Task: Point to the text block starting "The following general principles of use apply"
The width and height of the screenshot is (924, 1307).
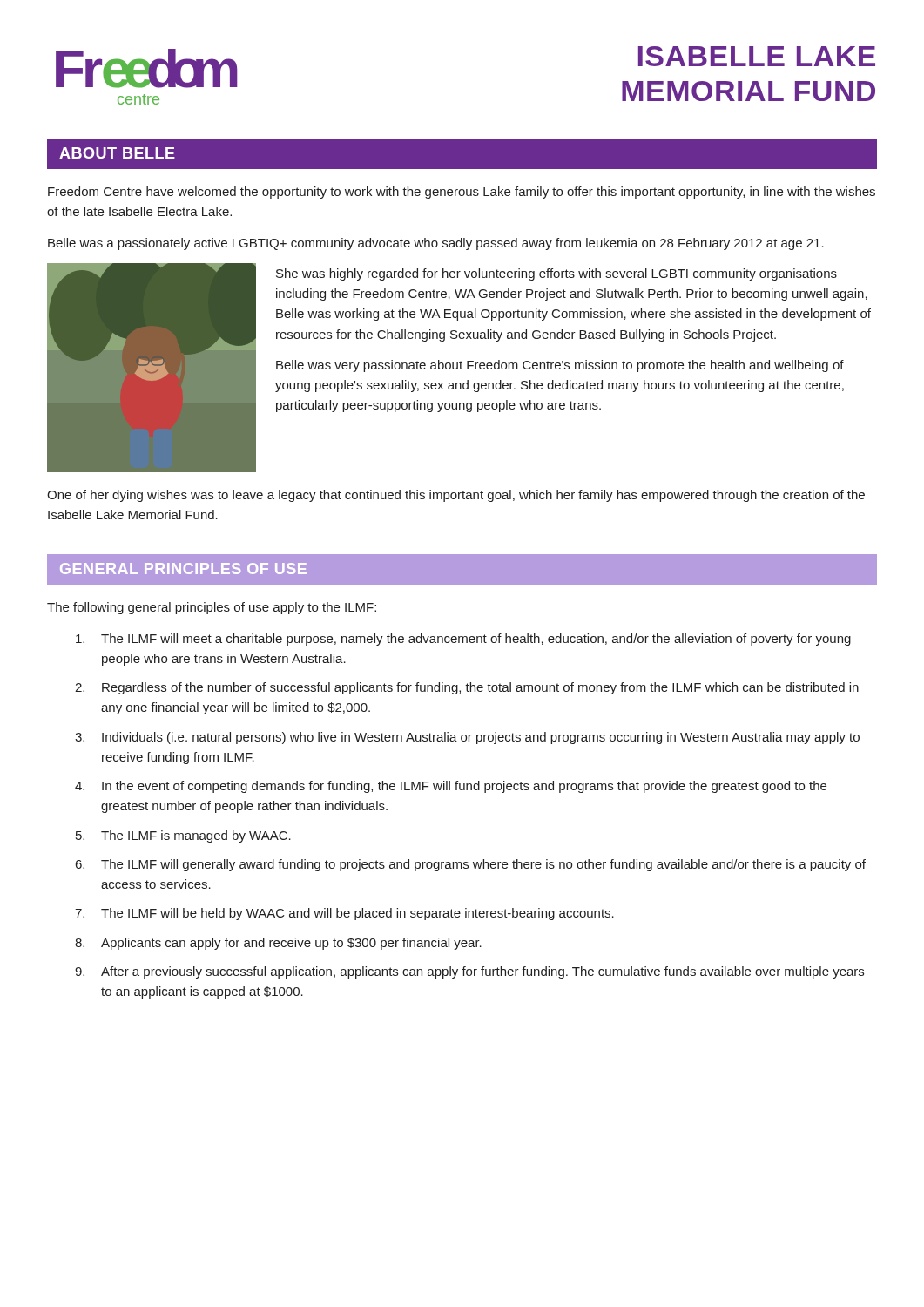Action: pyautogui.click(x=212, y=607)
